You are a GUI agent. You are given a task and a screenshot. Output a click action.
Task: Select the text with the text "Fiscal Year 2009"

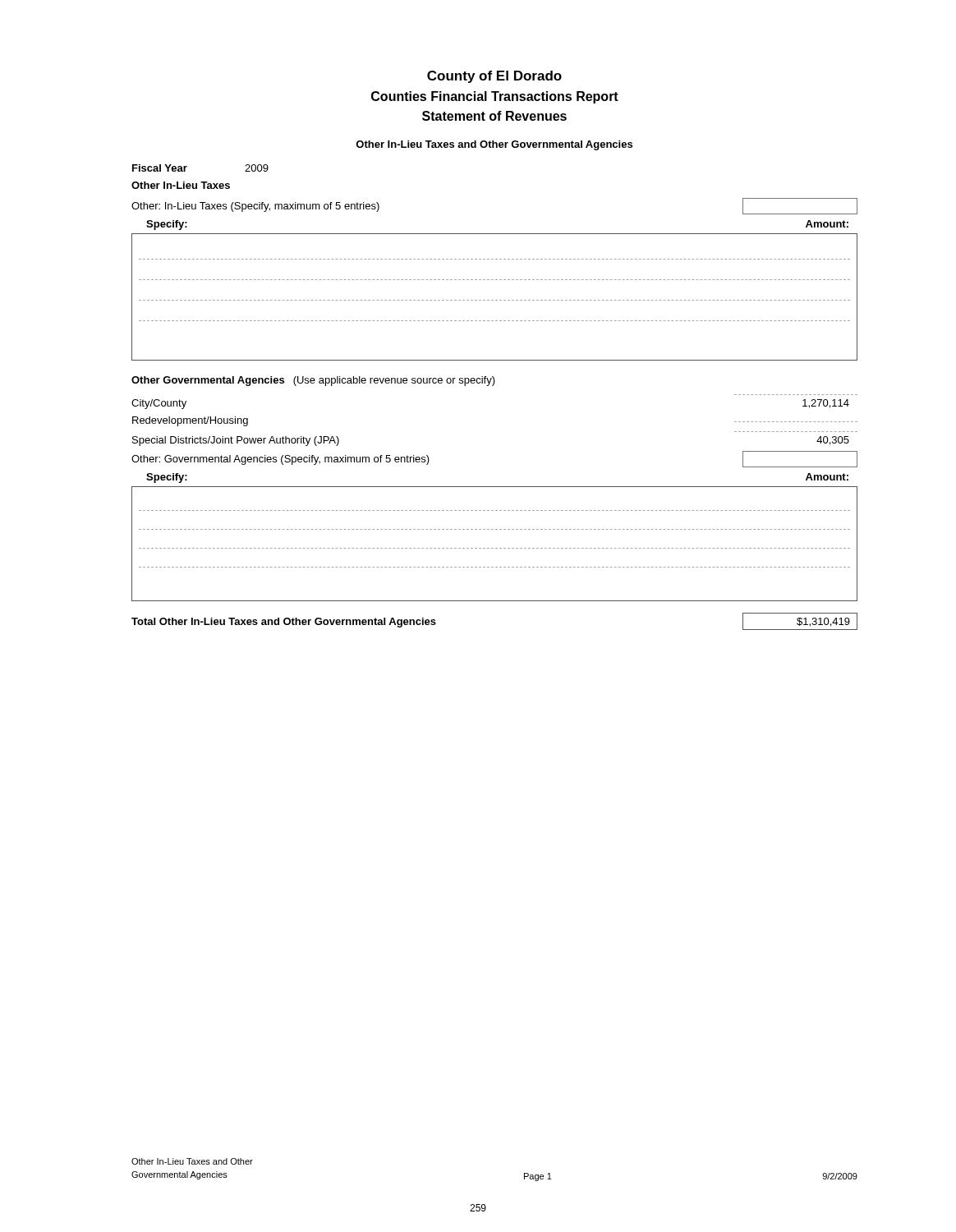[154, 168]
